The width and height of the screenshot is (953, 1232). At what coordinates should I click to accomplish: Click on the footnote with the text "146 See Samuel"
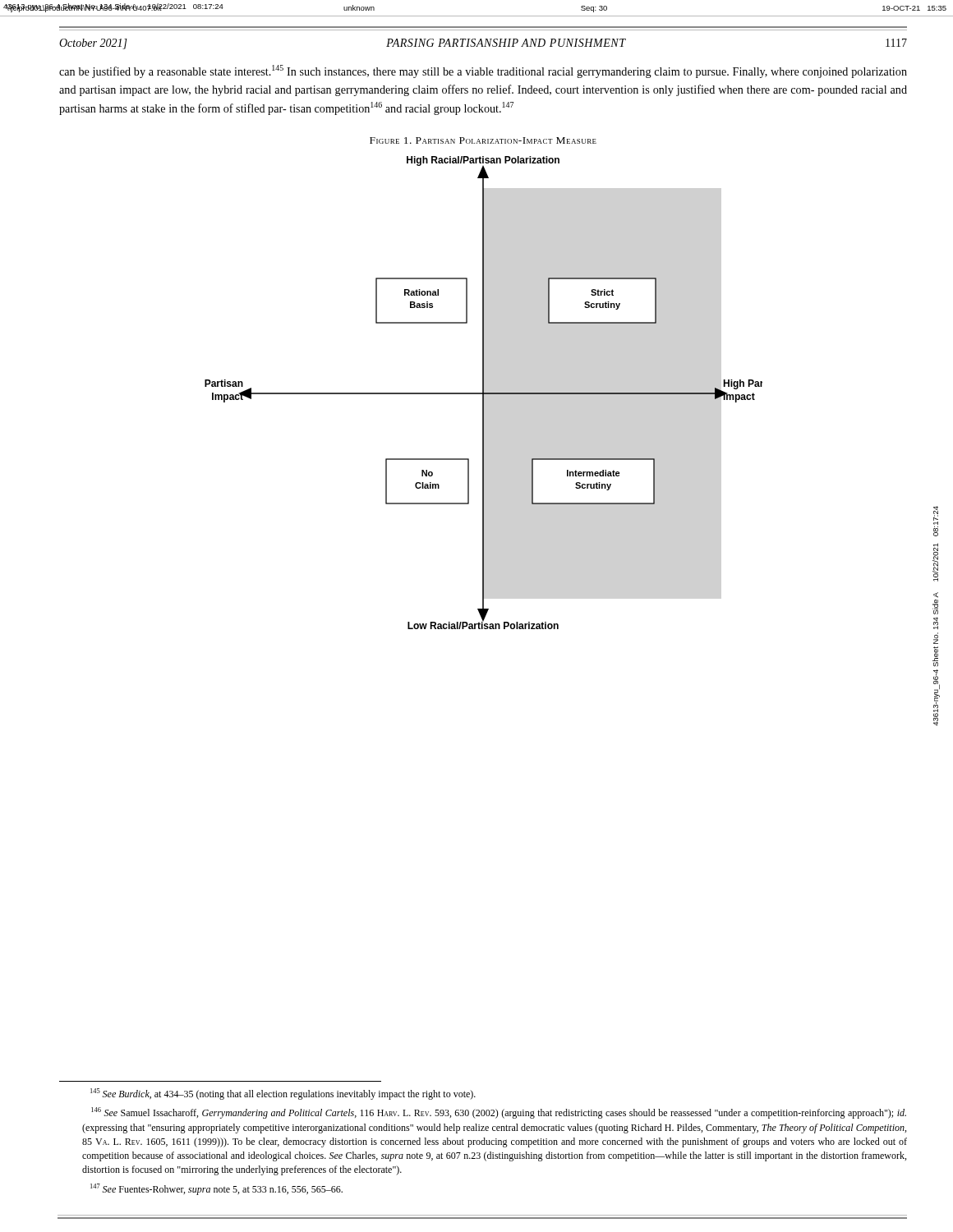(x=495, y=1141)
